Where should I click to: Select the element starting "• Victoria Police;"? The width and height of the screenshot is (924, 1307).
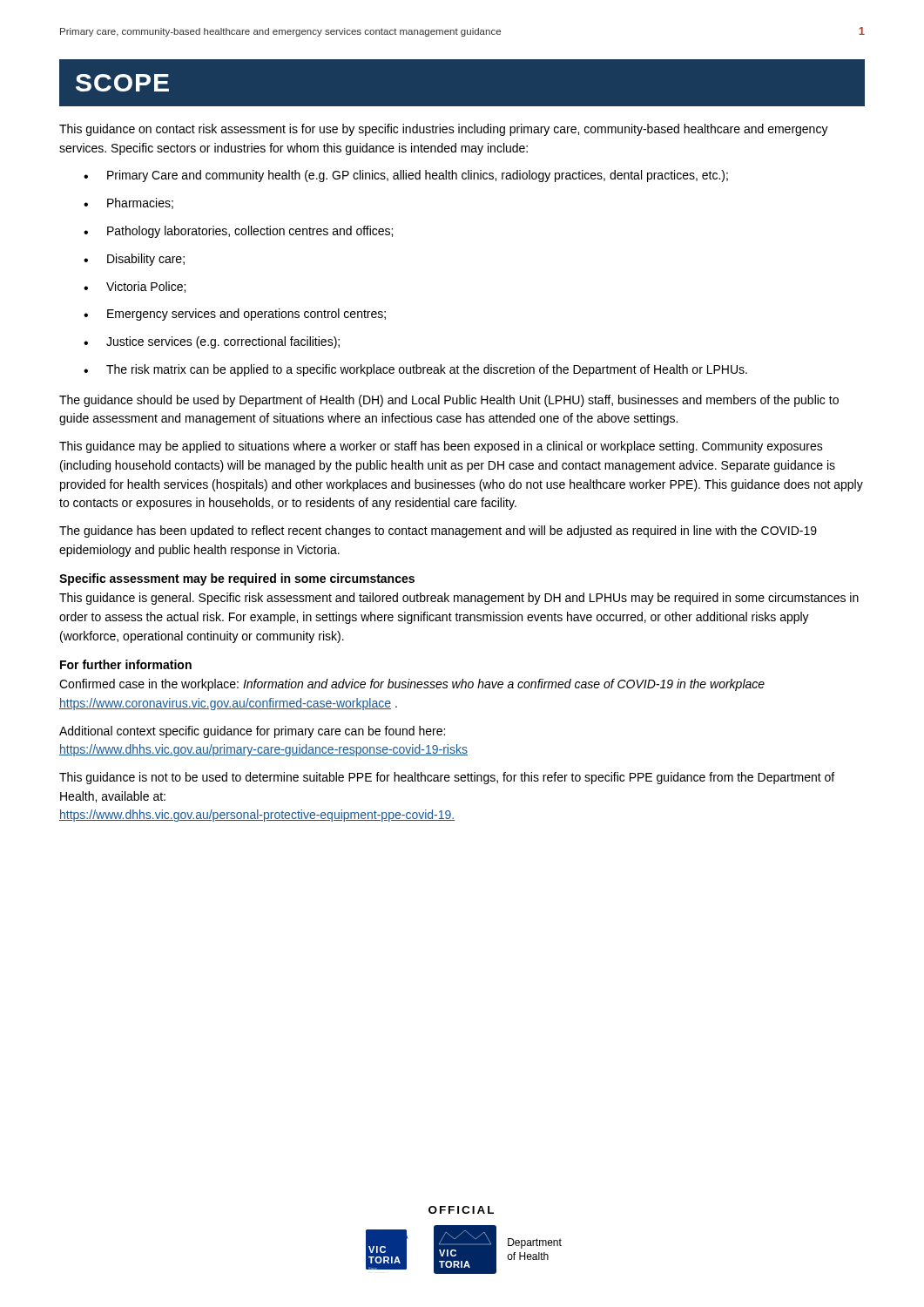pyautogui.click(x=135, y=288)
